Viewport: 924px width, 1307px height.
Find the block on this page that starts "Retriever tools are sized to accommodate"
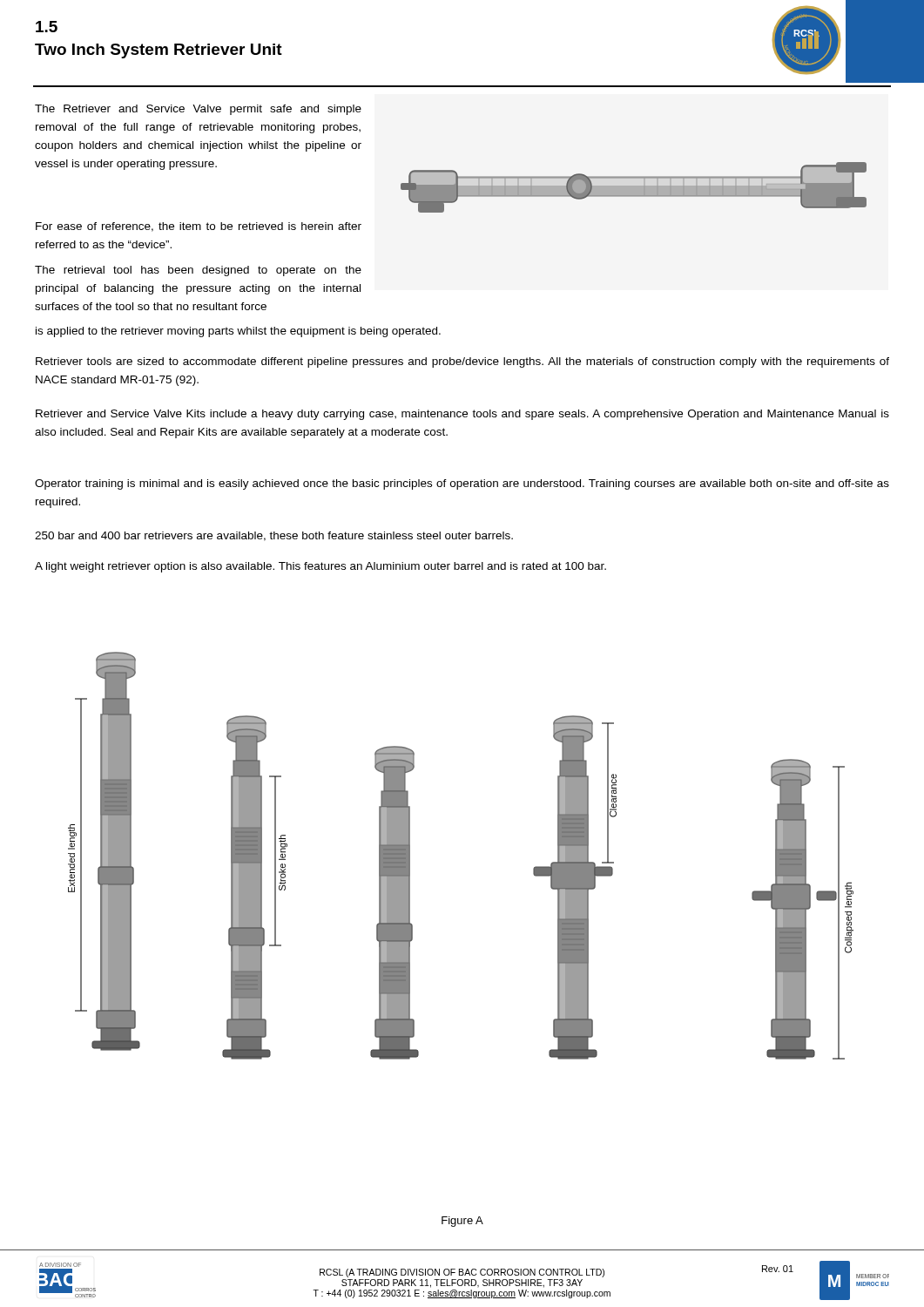pos(462,370)
